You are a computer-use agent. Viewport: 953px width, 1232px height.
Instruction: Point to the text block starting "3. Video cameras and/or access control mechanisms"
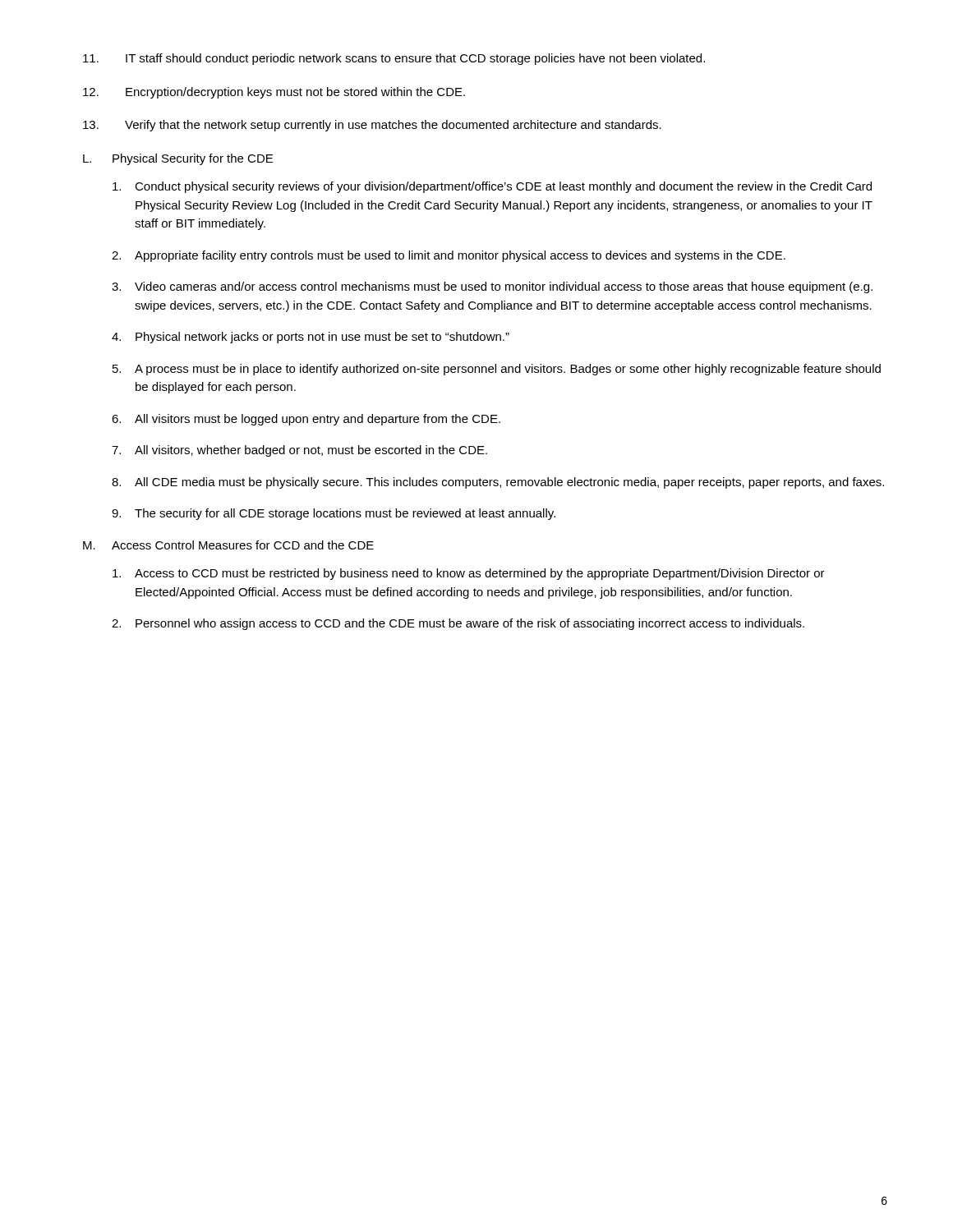[x=499, y=296]
